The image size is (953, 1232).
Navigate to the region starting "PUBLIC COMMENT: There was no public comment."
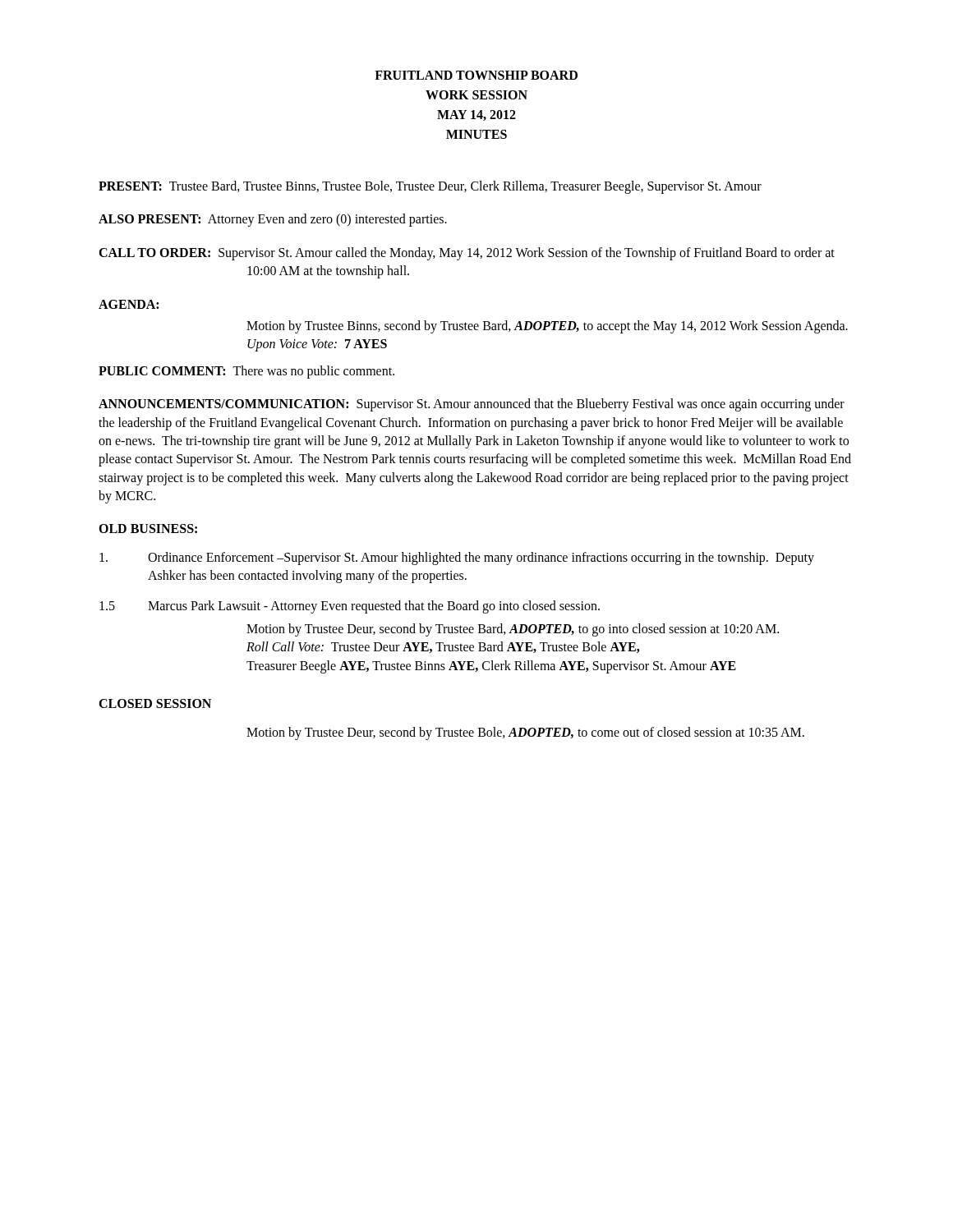point(247,371)
